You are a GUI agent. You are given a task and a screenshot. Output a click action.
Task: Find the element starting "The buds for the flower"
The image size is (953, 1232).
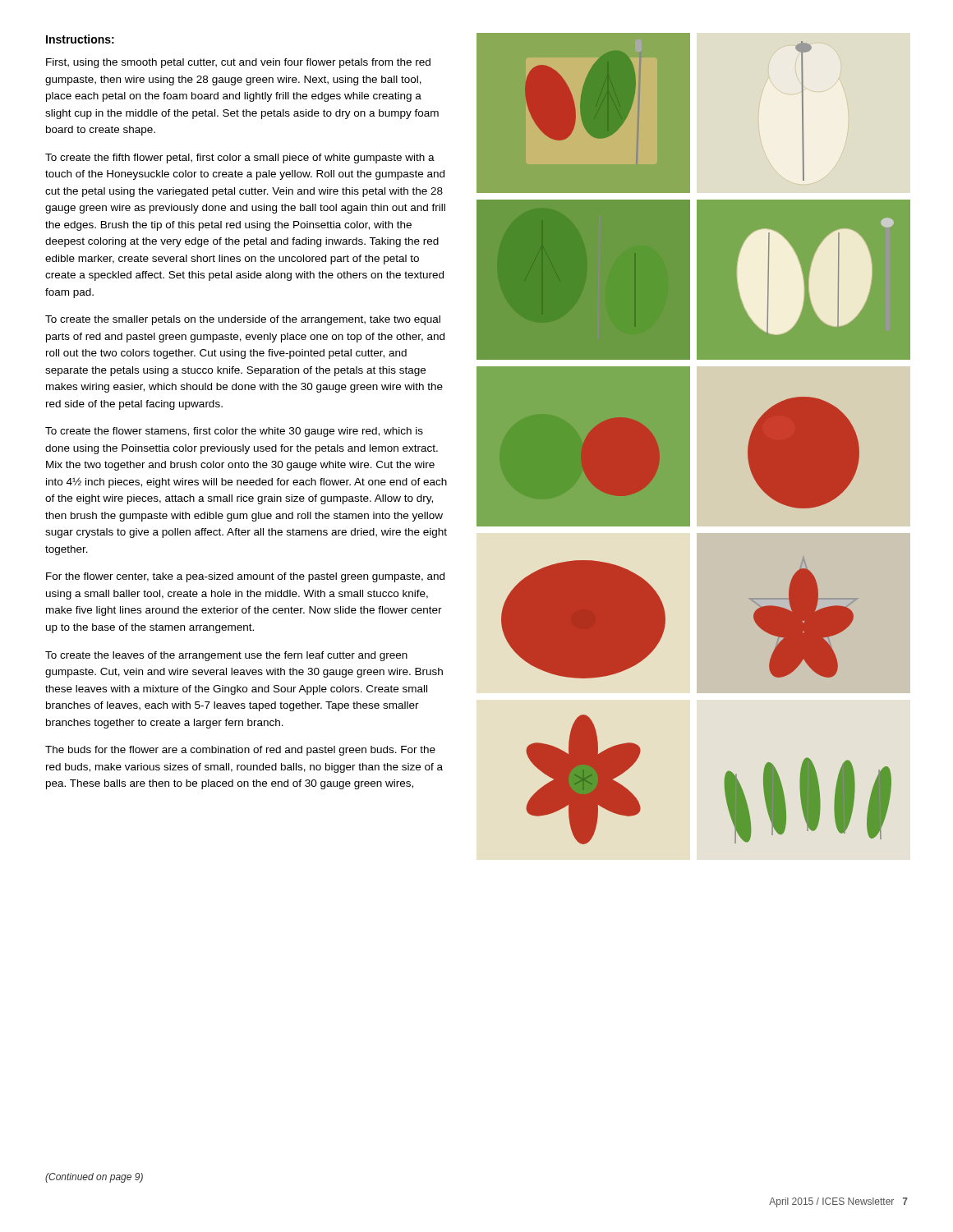[x=244, y=766]
